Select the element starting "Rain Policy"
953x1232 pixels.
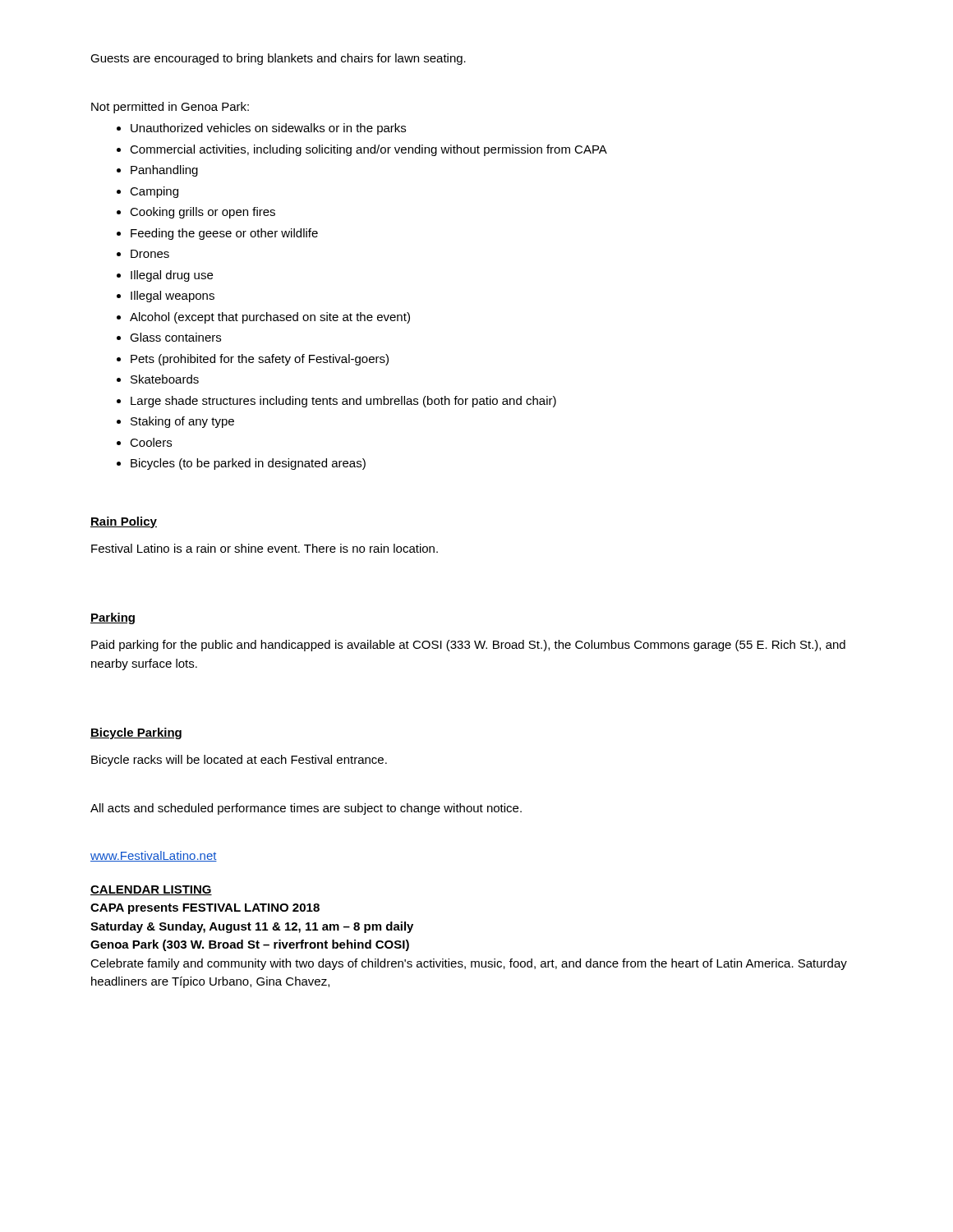124,521
